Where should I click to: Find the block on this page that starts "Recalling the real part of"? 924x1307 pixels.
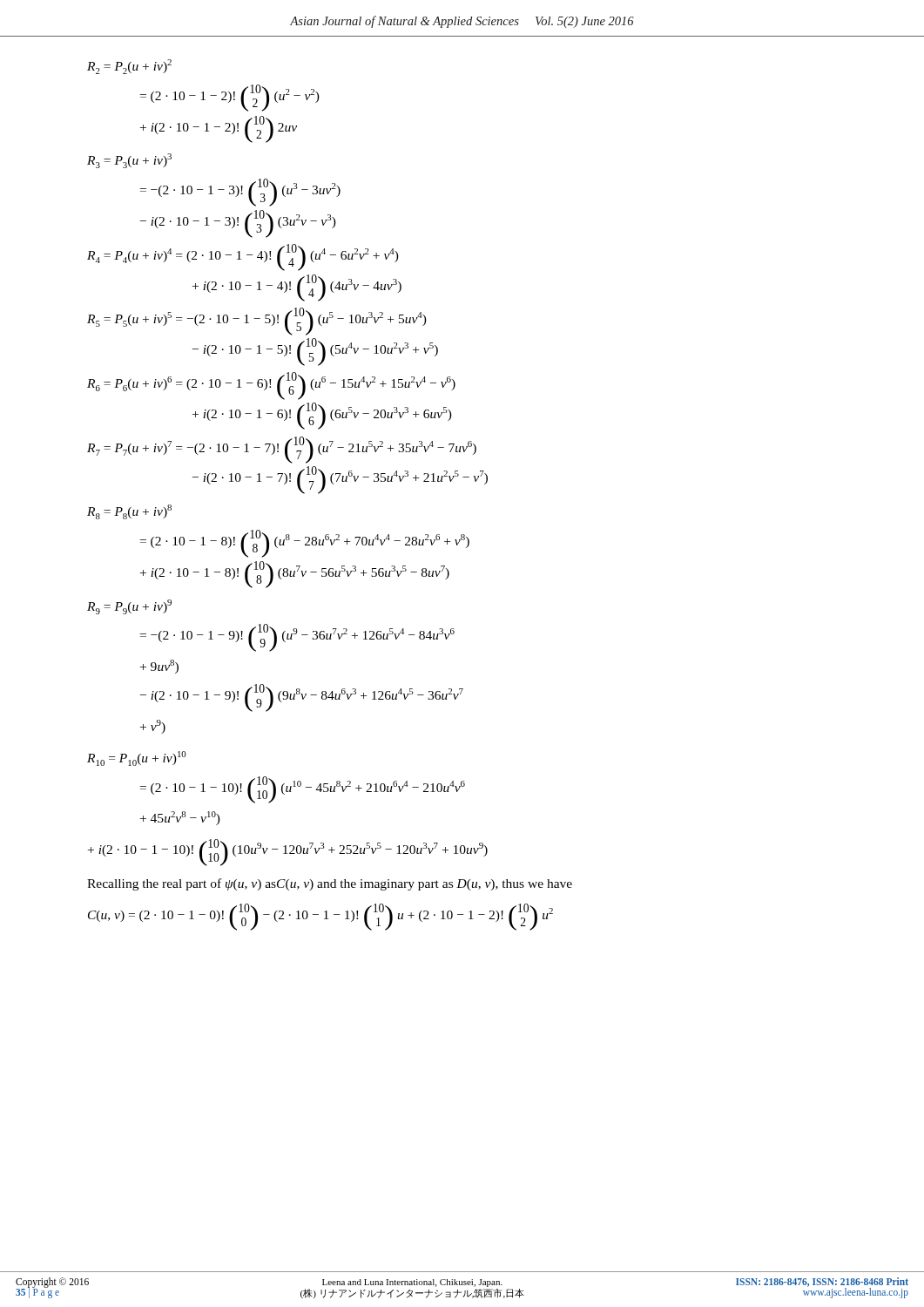(330, 883)
